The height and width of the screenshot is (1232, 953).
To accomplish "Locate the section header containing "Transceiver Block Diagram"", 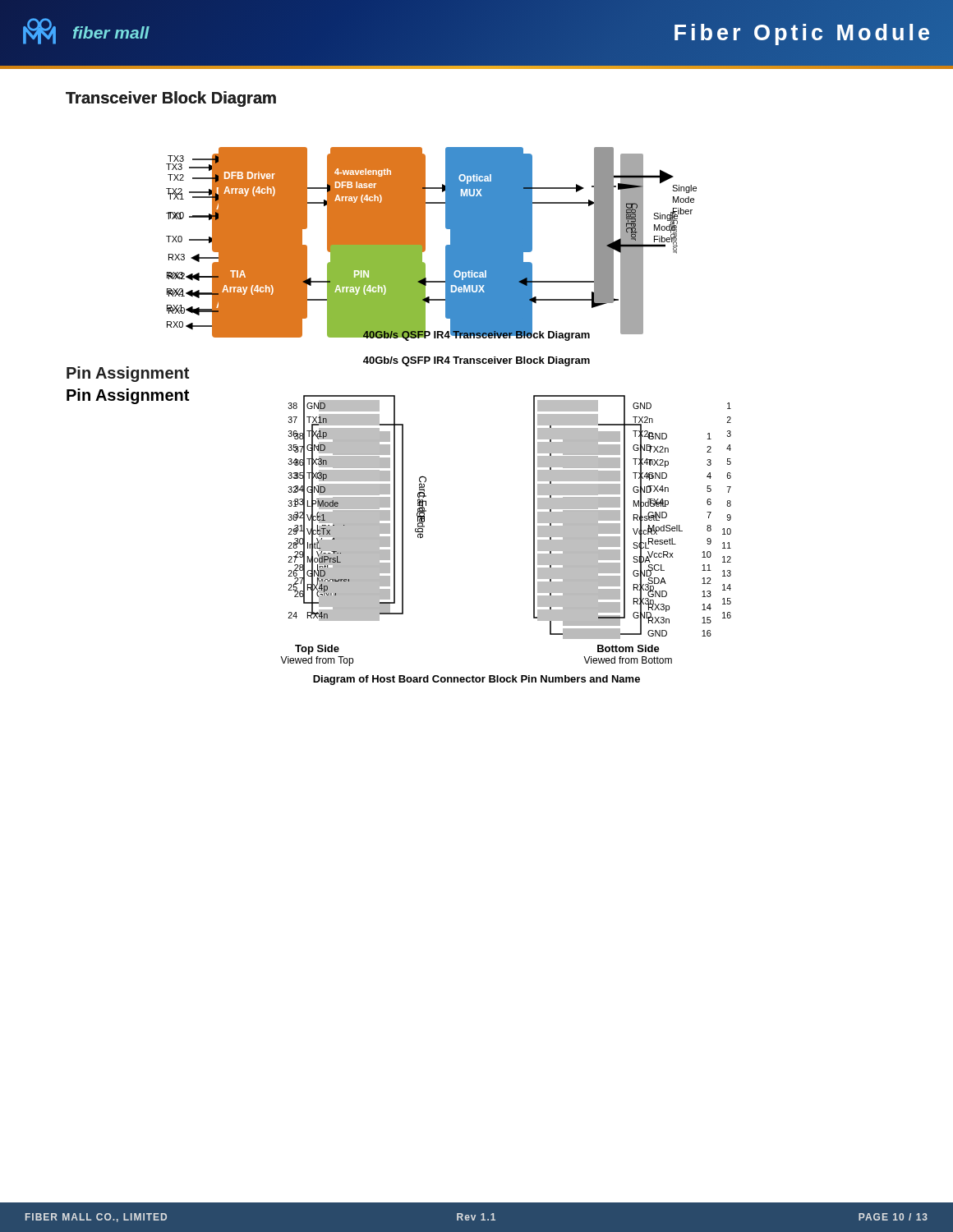I will coord(171,98).
